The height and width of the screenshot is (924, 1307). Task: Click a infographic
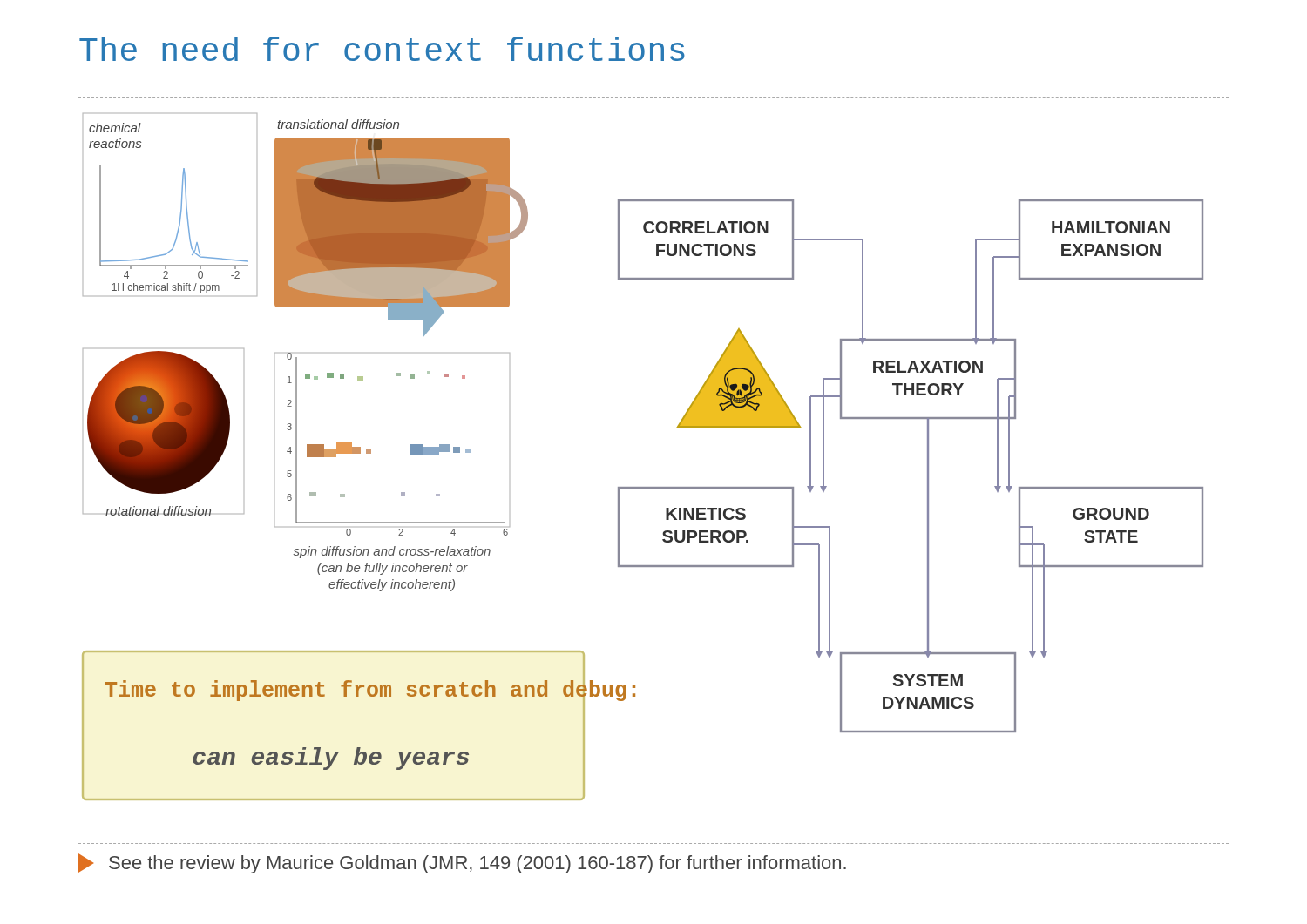point(654,464)
